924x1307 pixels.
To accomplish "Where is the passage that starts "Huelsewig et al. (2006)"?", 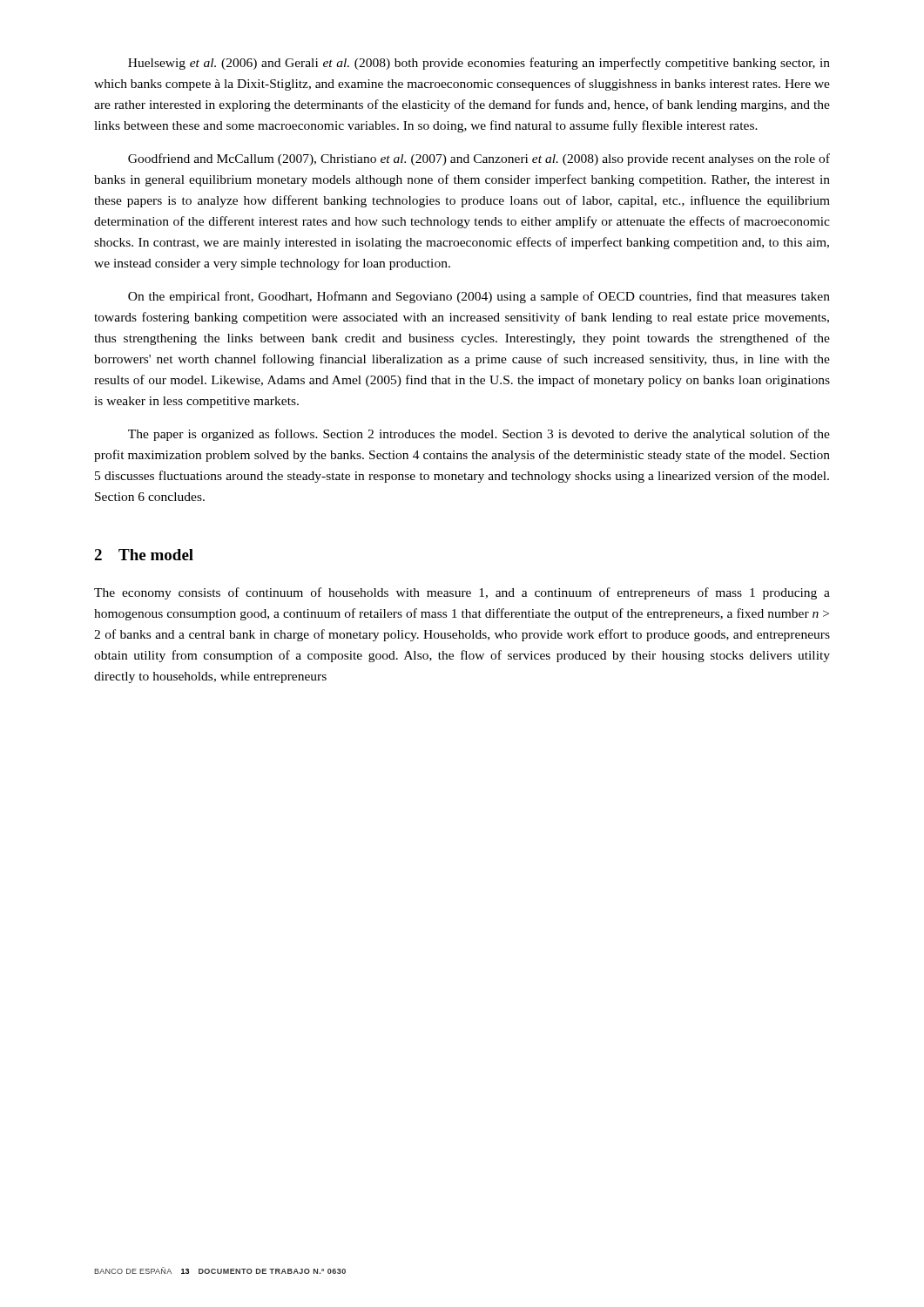I will coord(462,94).
